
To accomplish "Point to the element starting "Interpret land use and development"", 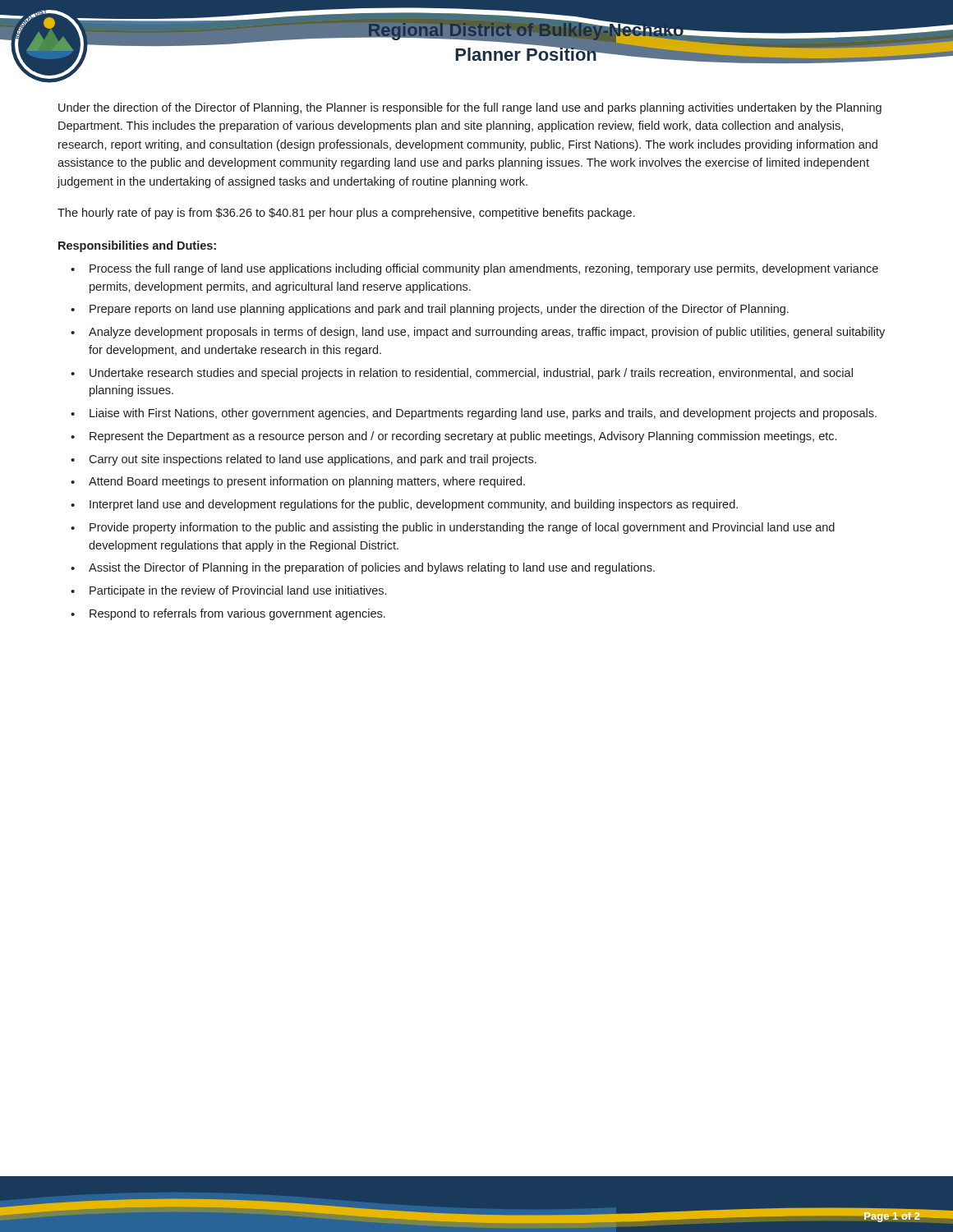I will [414, 504].
